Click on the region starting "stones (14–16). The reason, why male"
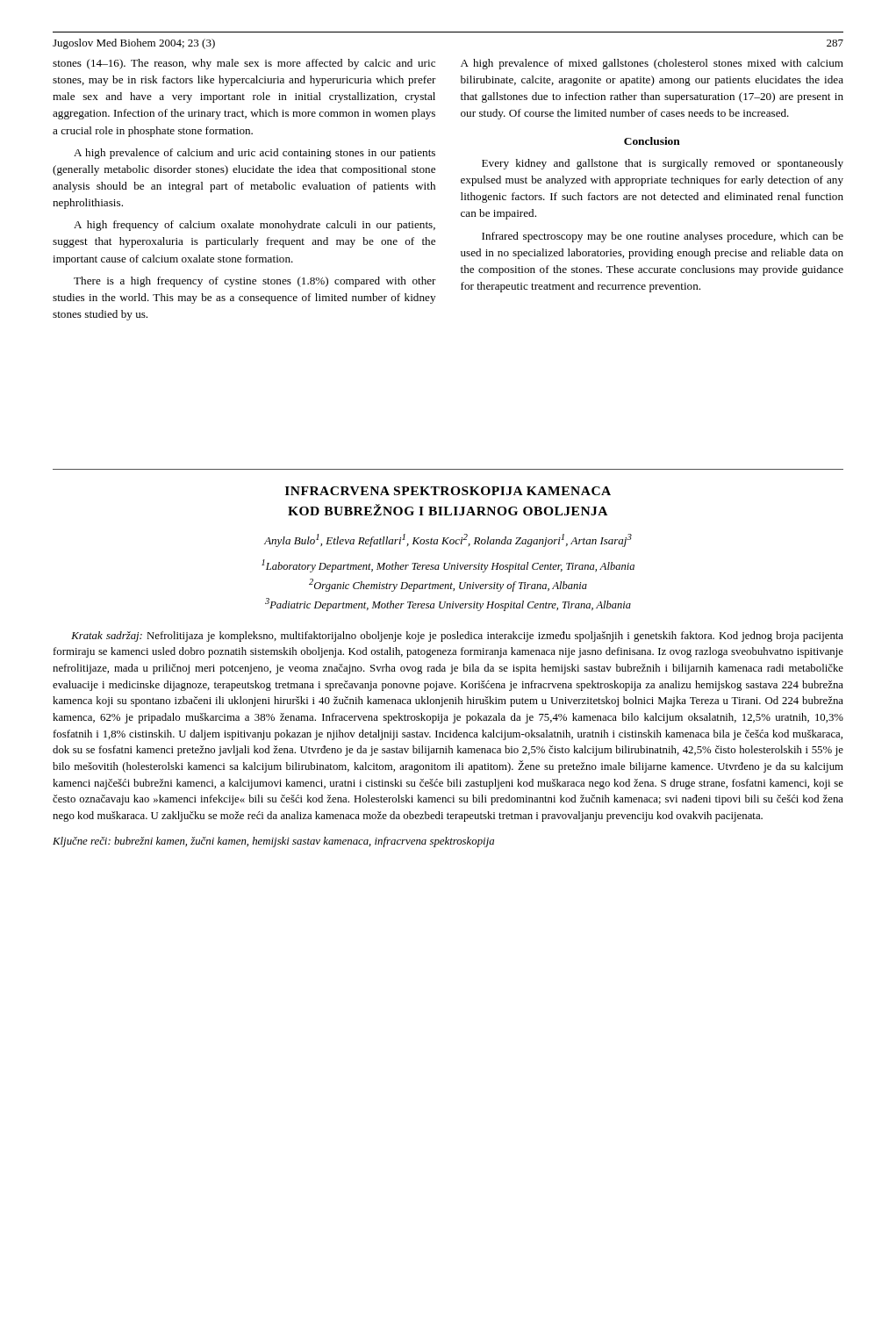Viewport: 896px width, 1317px height. point(244,188)
